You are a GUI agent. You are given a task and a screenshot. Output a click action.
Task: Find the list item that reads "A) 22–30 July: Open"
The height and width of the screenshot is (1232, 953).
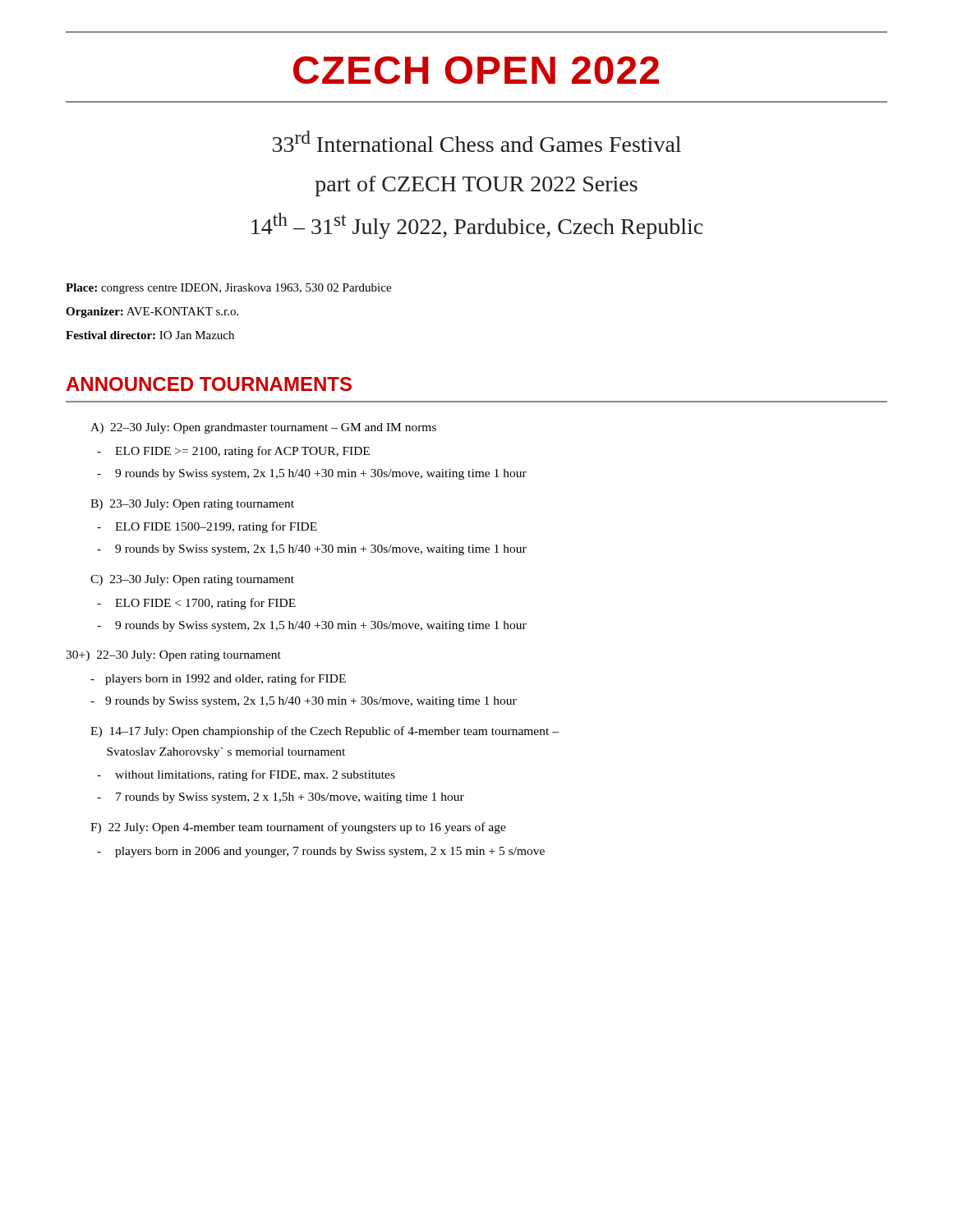tap(263, 427)
